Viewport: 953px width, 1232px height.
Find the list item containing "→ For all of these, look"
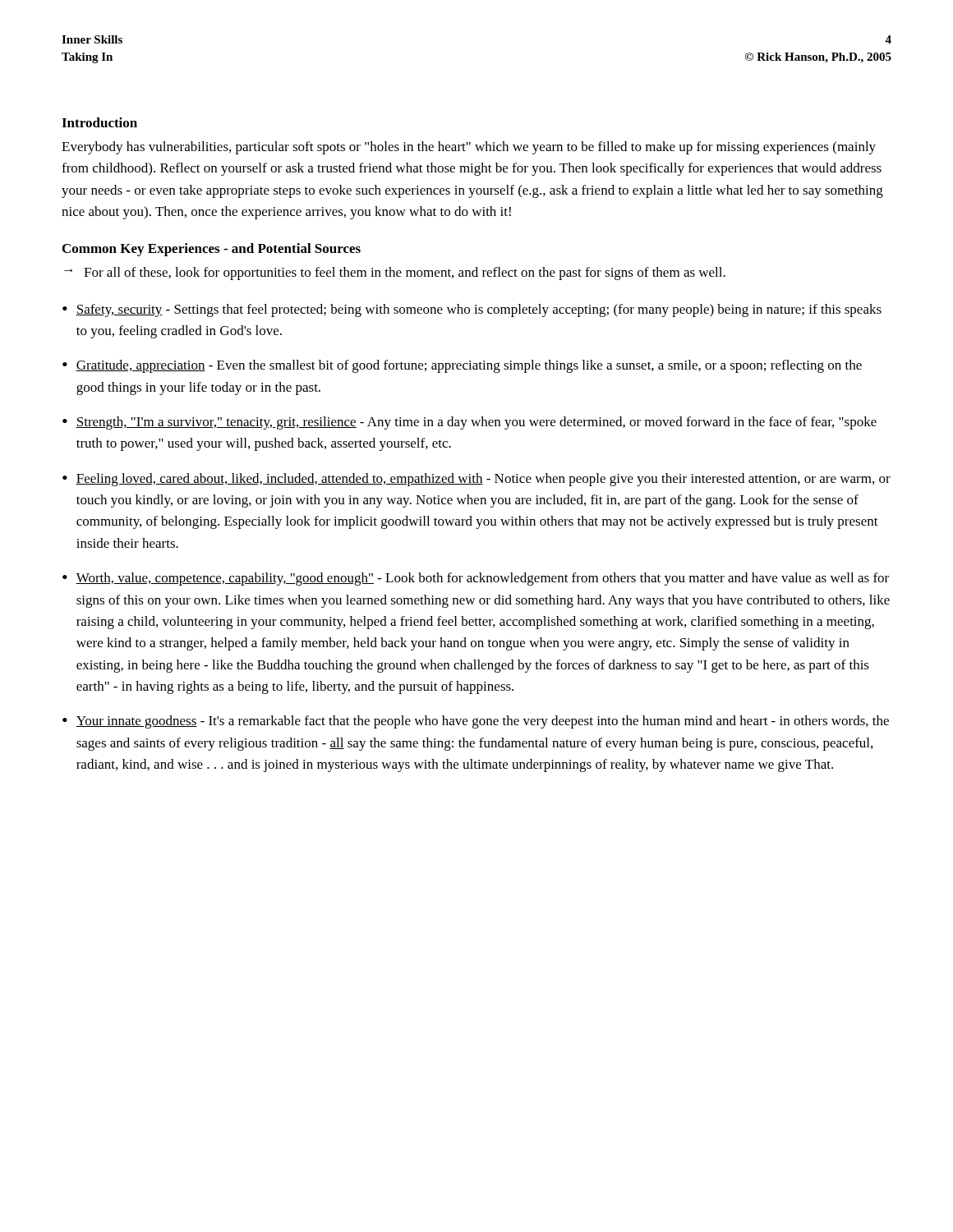[394, 273]
